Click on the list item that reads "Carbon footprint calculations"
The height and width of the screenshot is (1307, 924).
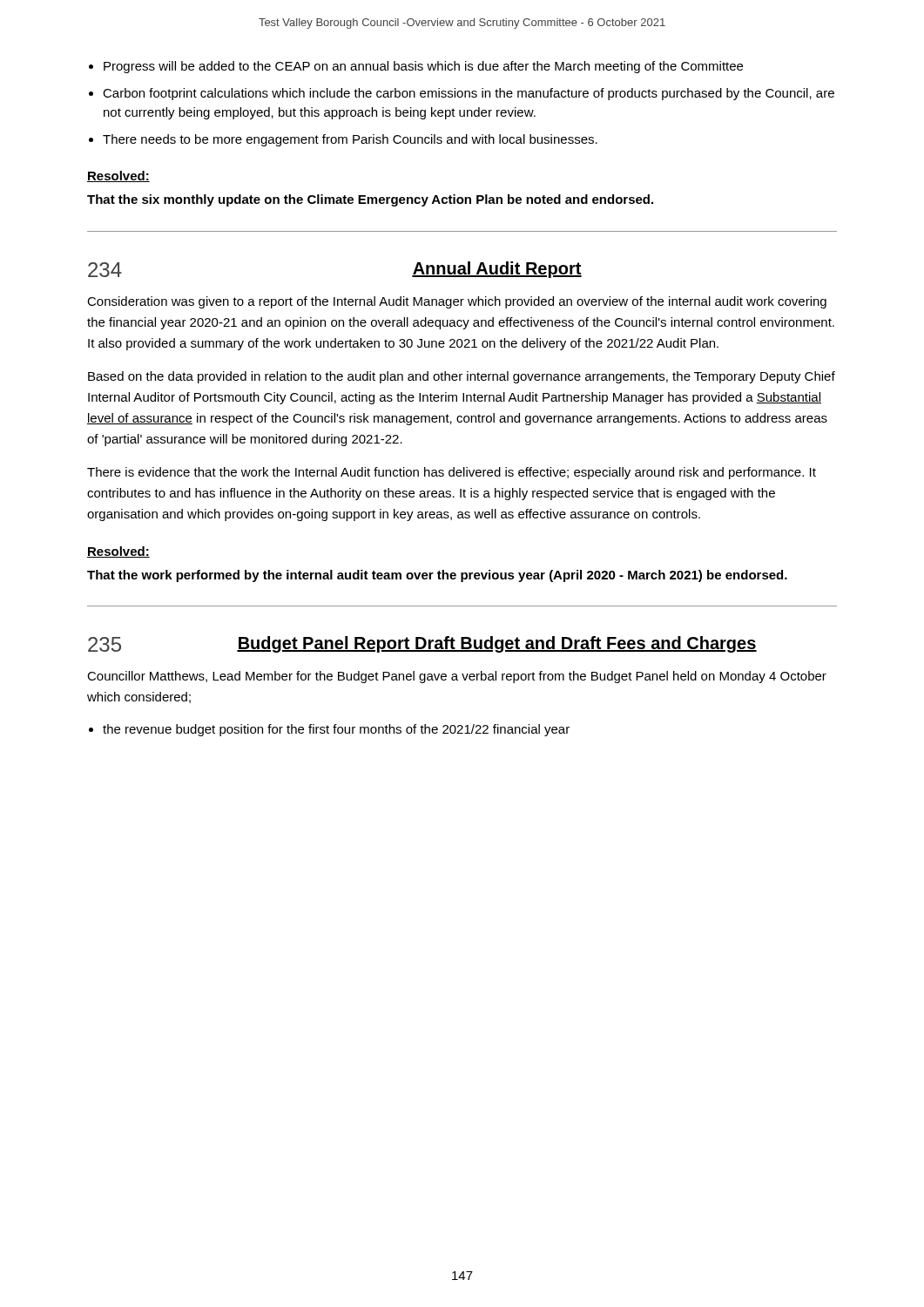pyautogui.click(x=469, y=102)
